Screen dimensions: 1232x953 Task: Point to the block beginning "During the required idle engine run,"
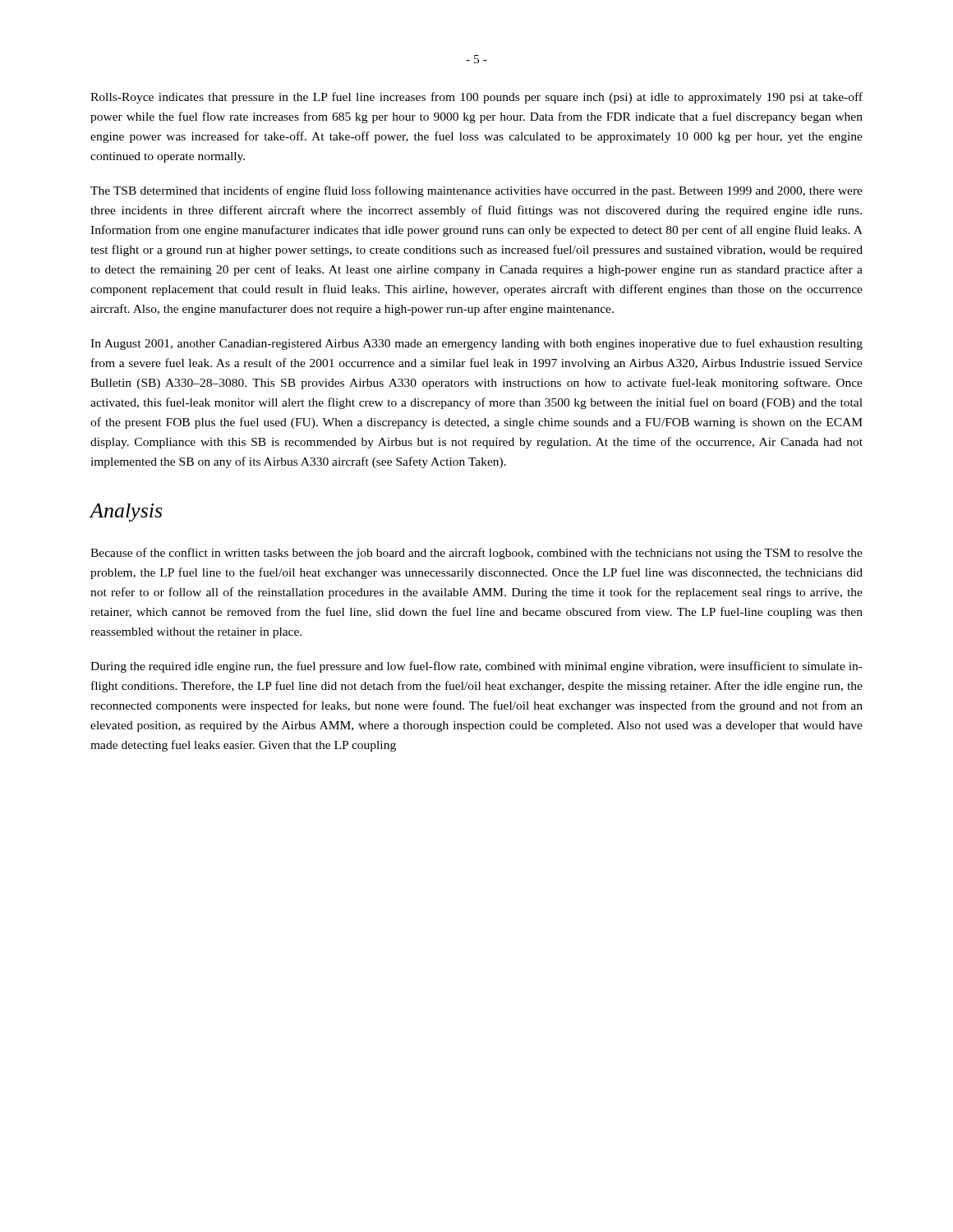point(476,705)
